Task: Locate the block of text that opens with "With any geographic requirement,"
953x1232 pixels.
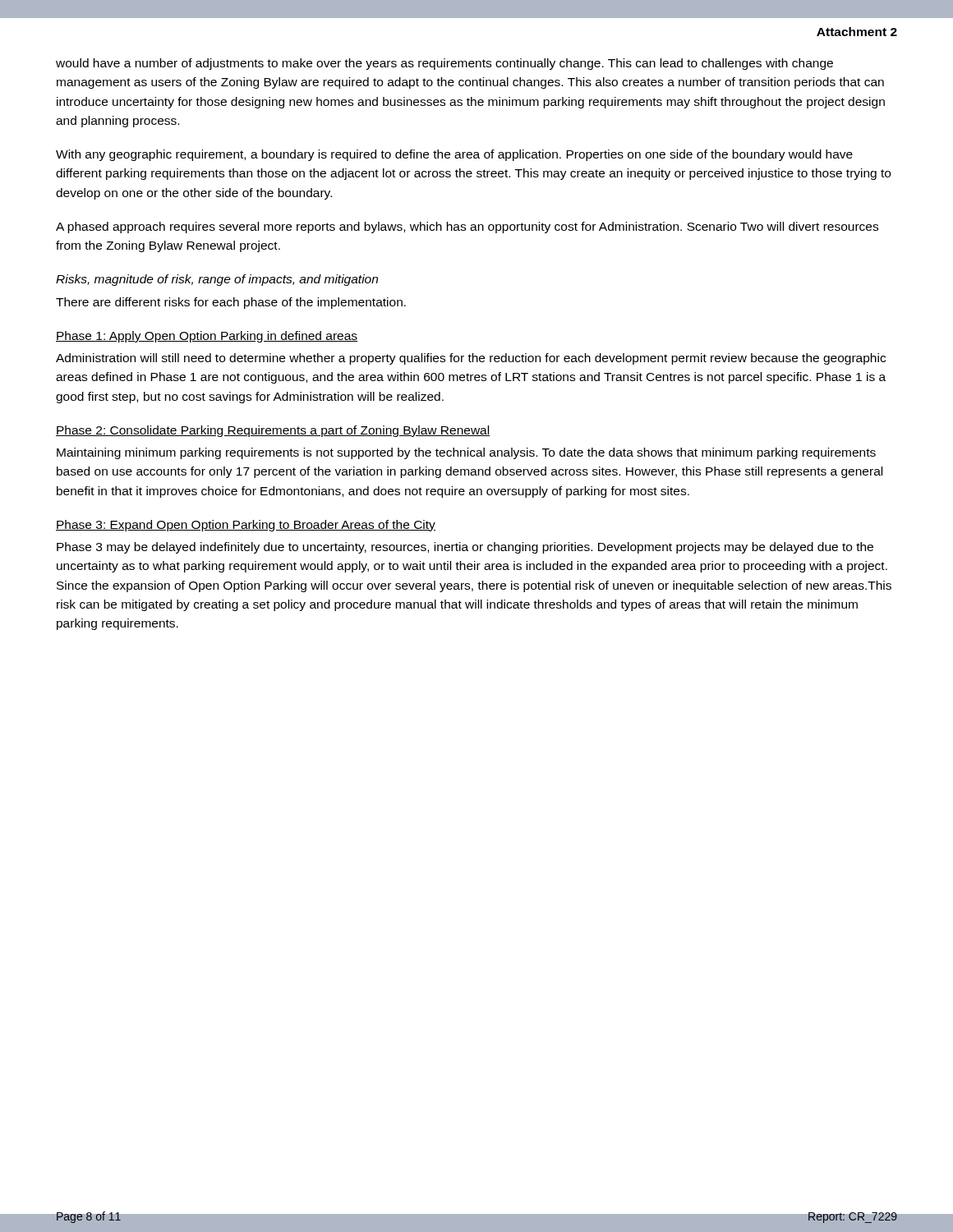Action: [x=474, y=173]
